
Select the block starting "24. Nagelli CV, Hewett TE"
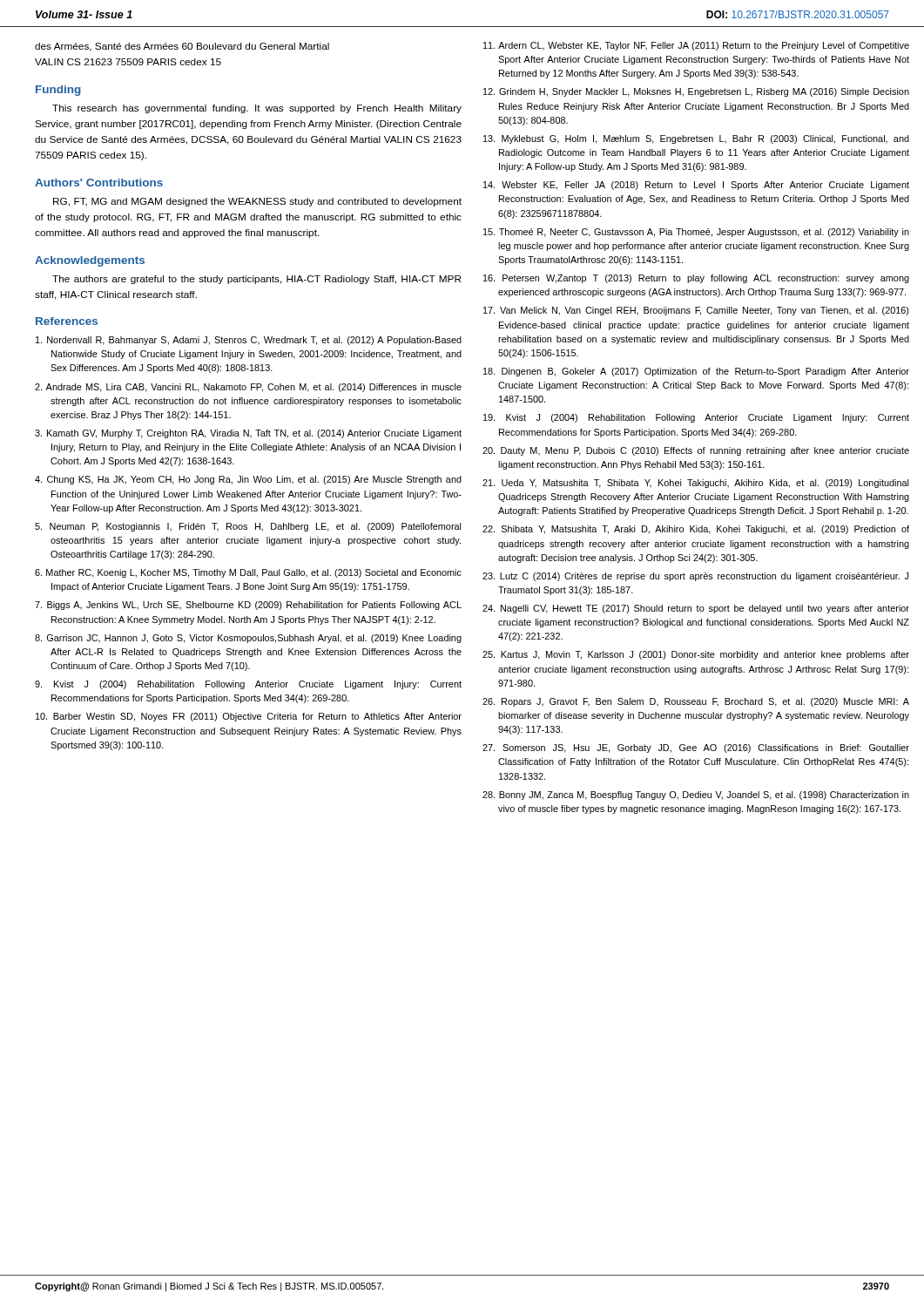tap(696, 622)
